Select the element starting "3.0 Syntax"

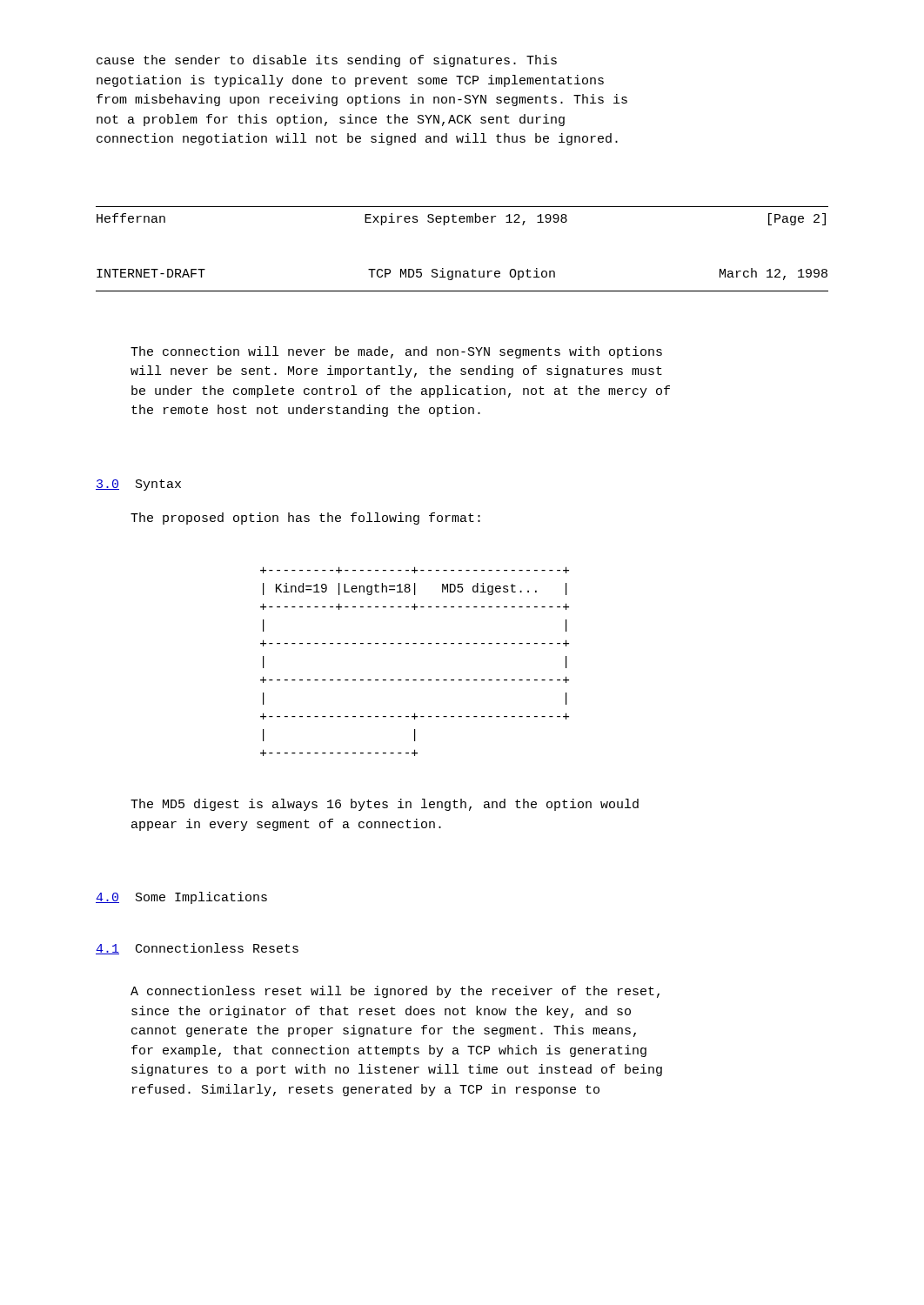tap(139, 485)
